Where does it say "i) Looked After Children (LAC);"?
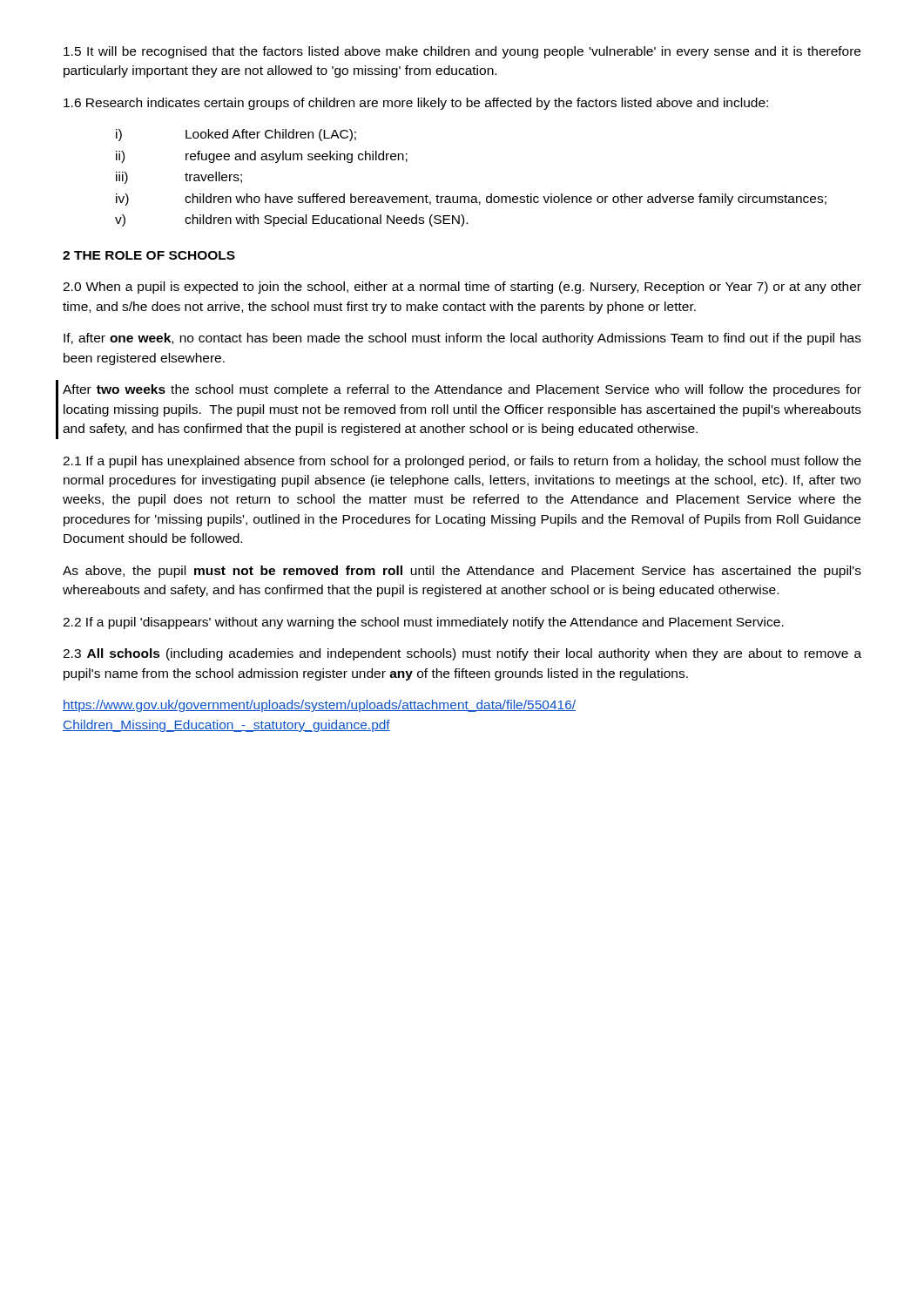924x1307 pixels. click(236, 135)
